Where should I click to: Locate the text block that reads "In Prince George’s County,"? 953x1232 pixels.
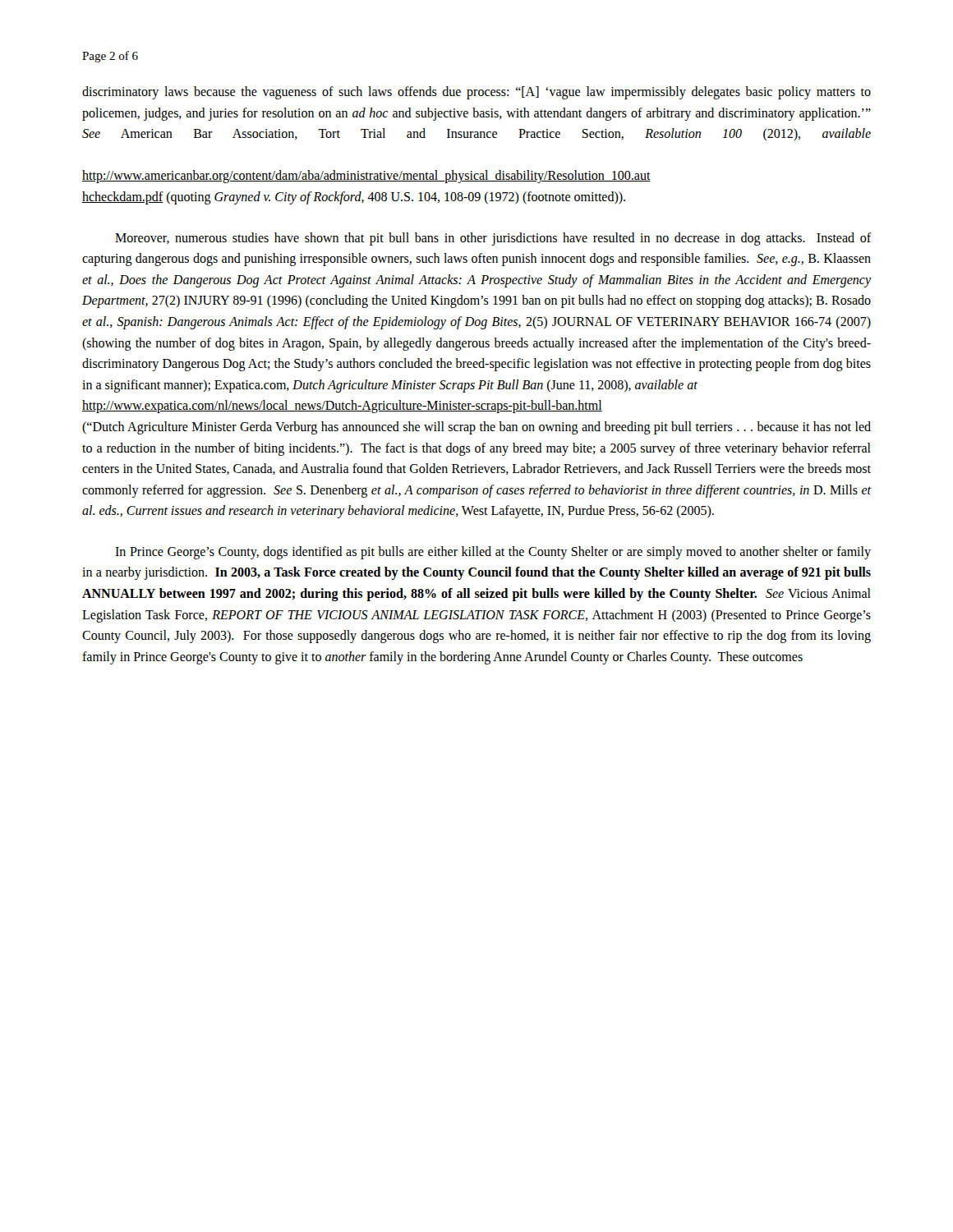(476, 604)
